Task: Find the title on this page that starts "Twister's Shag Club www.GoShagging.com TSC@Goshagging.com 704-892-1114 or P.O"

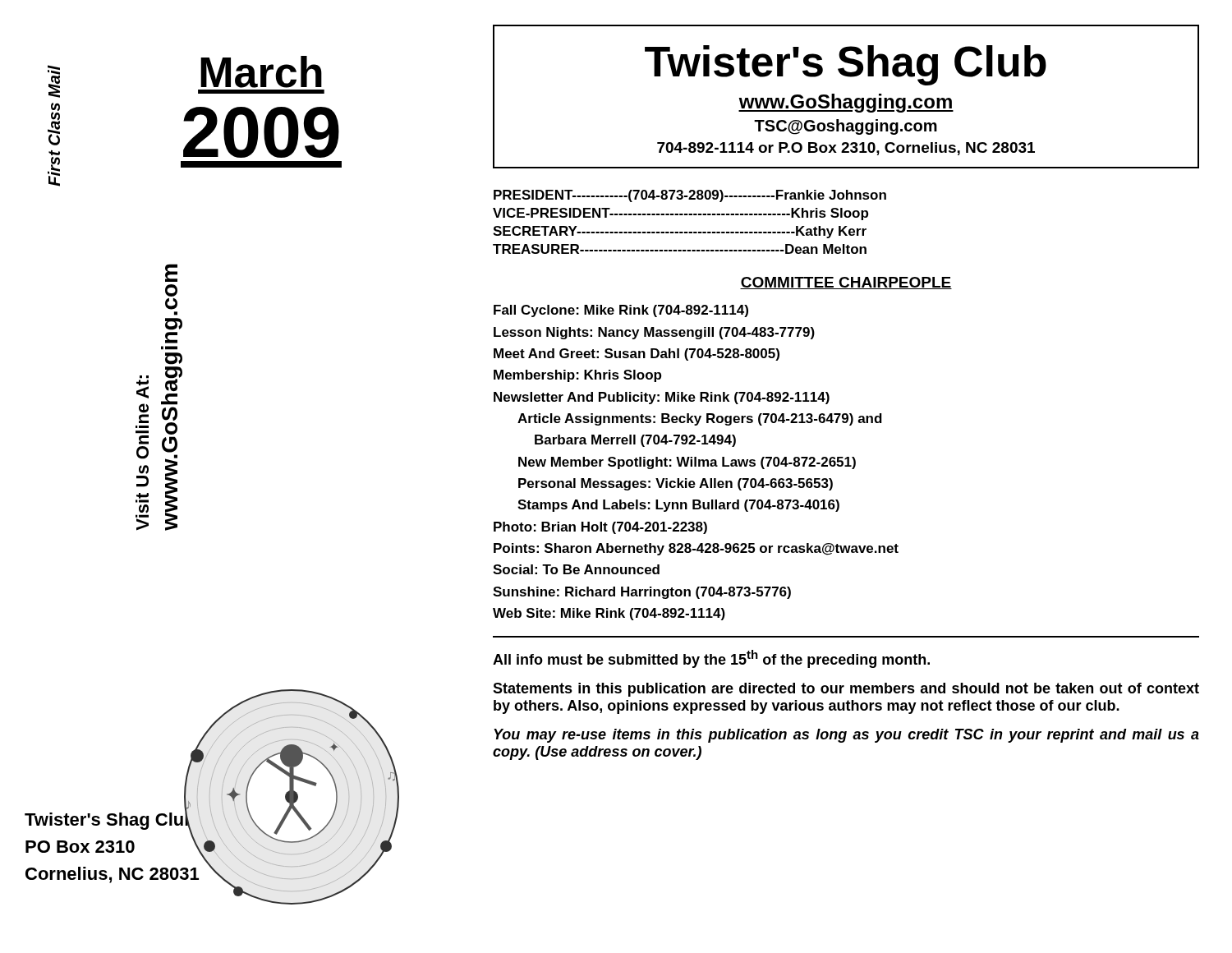Action: pyautogui.click(x=846, y=97)
